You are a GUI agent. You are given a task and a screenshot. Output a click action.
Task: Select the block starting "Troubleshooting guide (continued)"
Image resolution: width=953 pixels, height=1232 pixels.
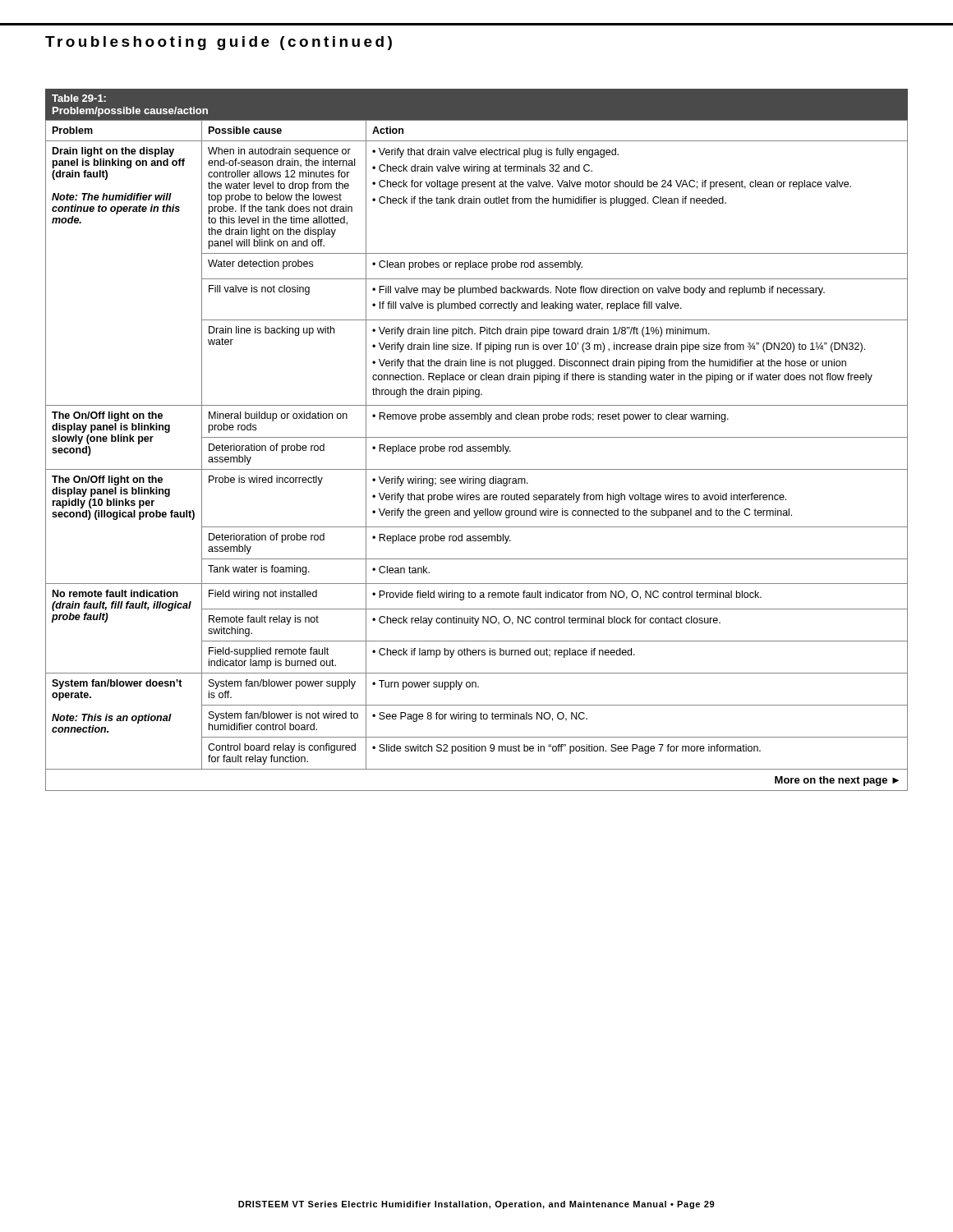coord(220,42)
